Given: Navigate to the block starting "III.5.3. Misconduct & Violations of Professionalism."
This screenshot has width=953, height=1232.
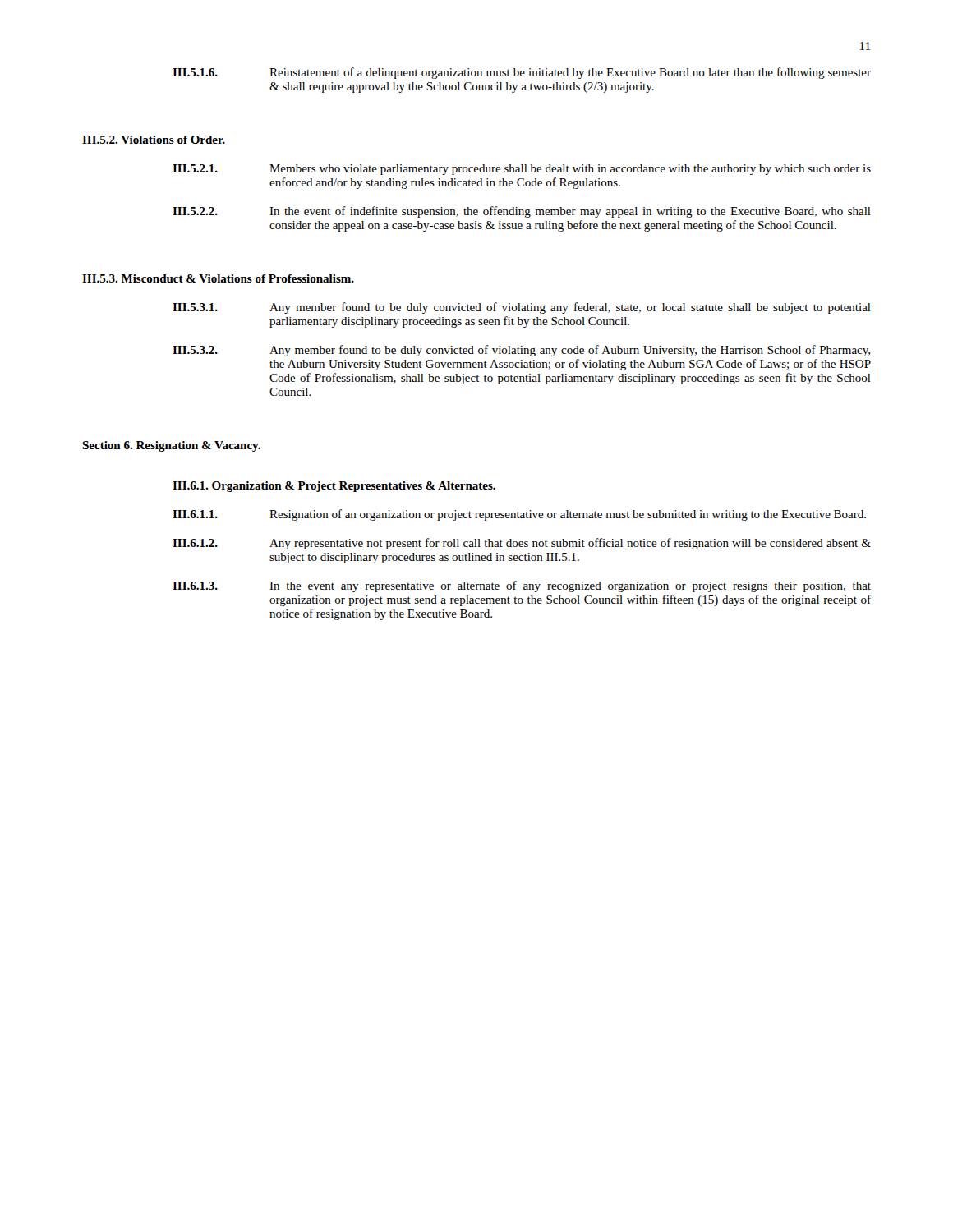Looking at the screenshot, I should point(218,278).
